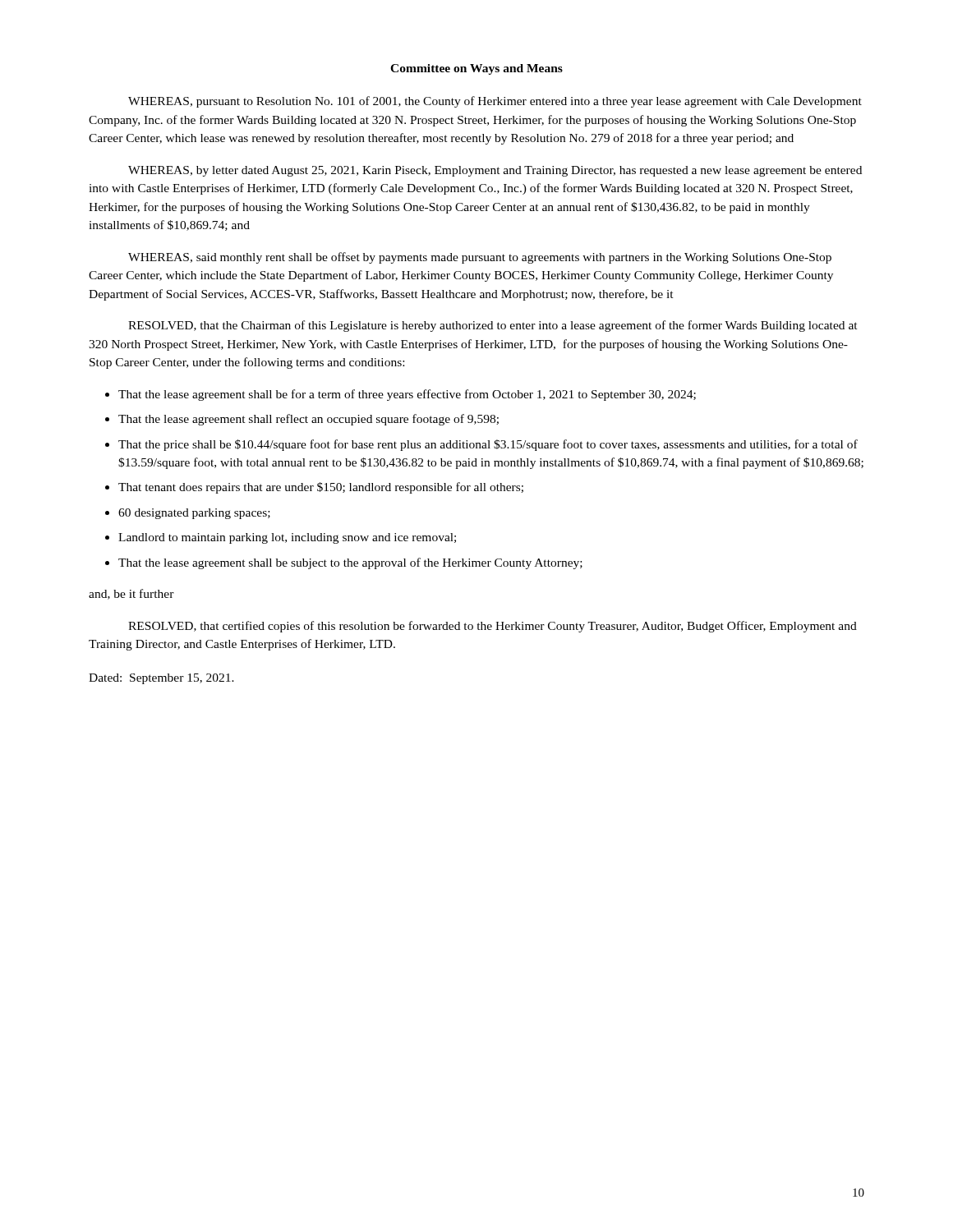953x1232 pixels.
Task: Point to the text starting "That tenant does repairs that are under $150;"
Action: (321, 487)
